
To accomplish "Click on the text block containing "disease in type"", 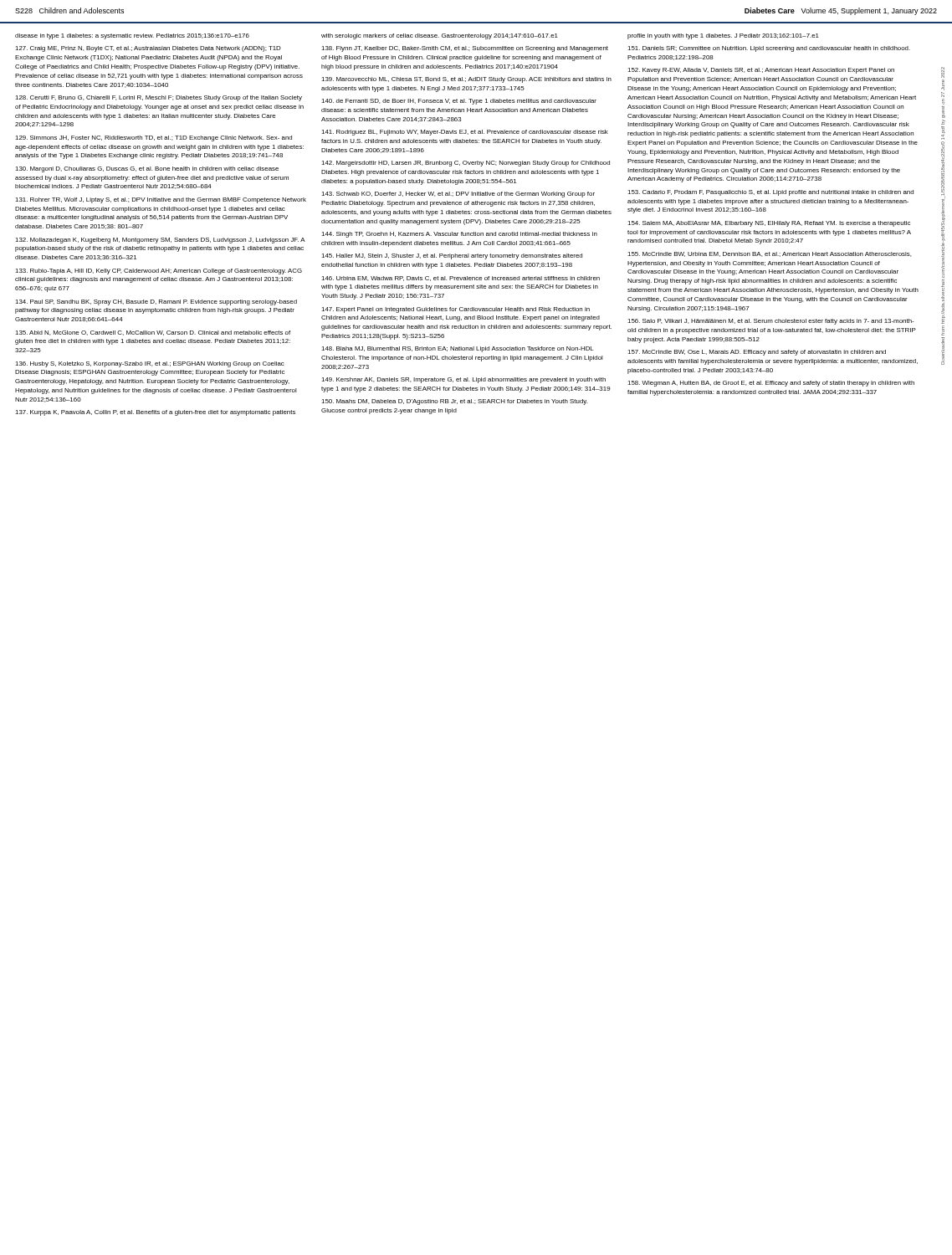I will pos(161,225).
